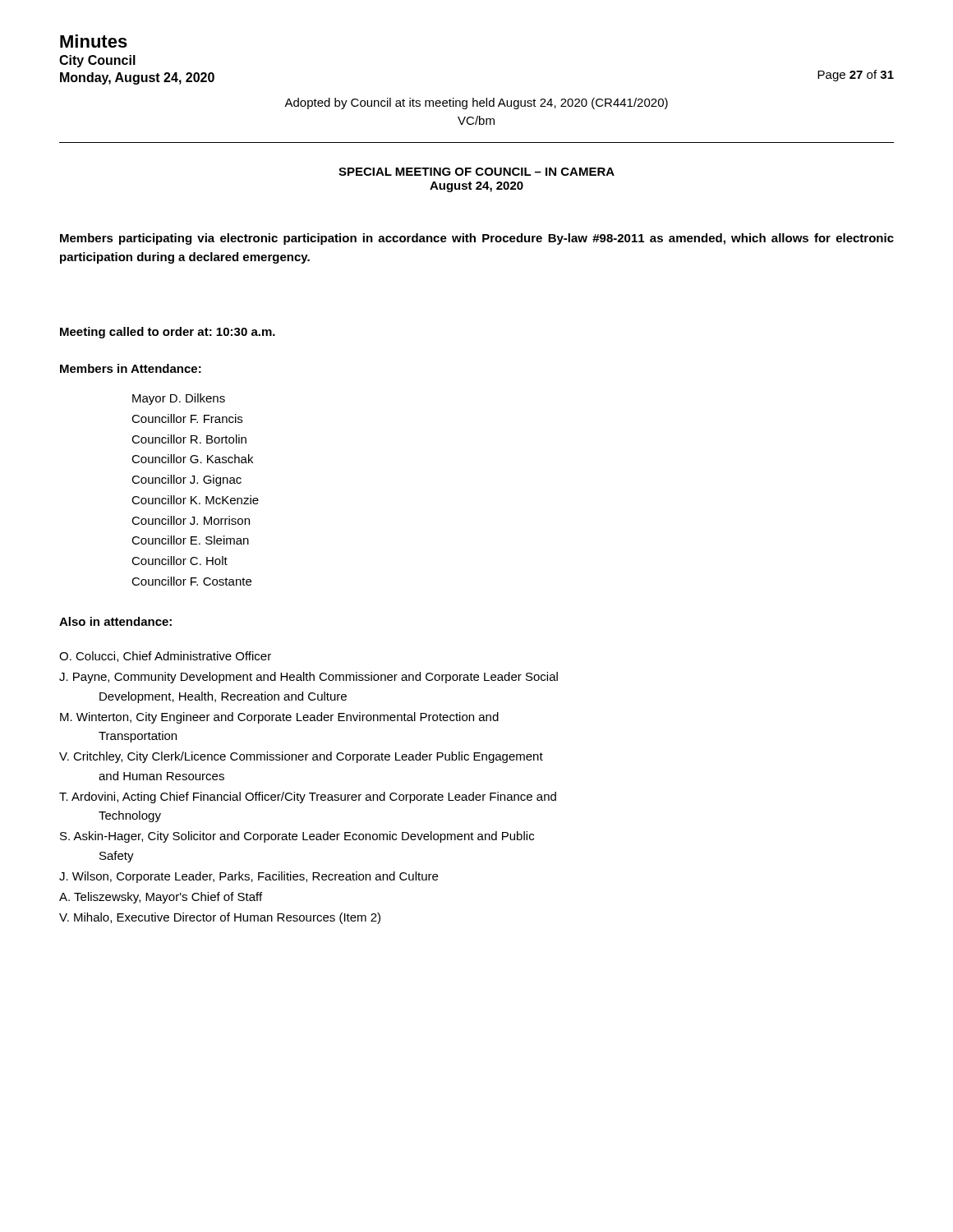This screenshot has width=953, height=1232.
Task: Find the list item containing "Mayor D. Dilkens"
Action: pos(178,398)
